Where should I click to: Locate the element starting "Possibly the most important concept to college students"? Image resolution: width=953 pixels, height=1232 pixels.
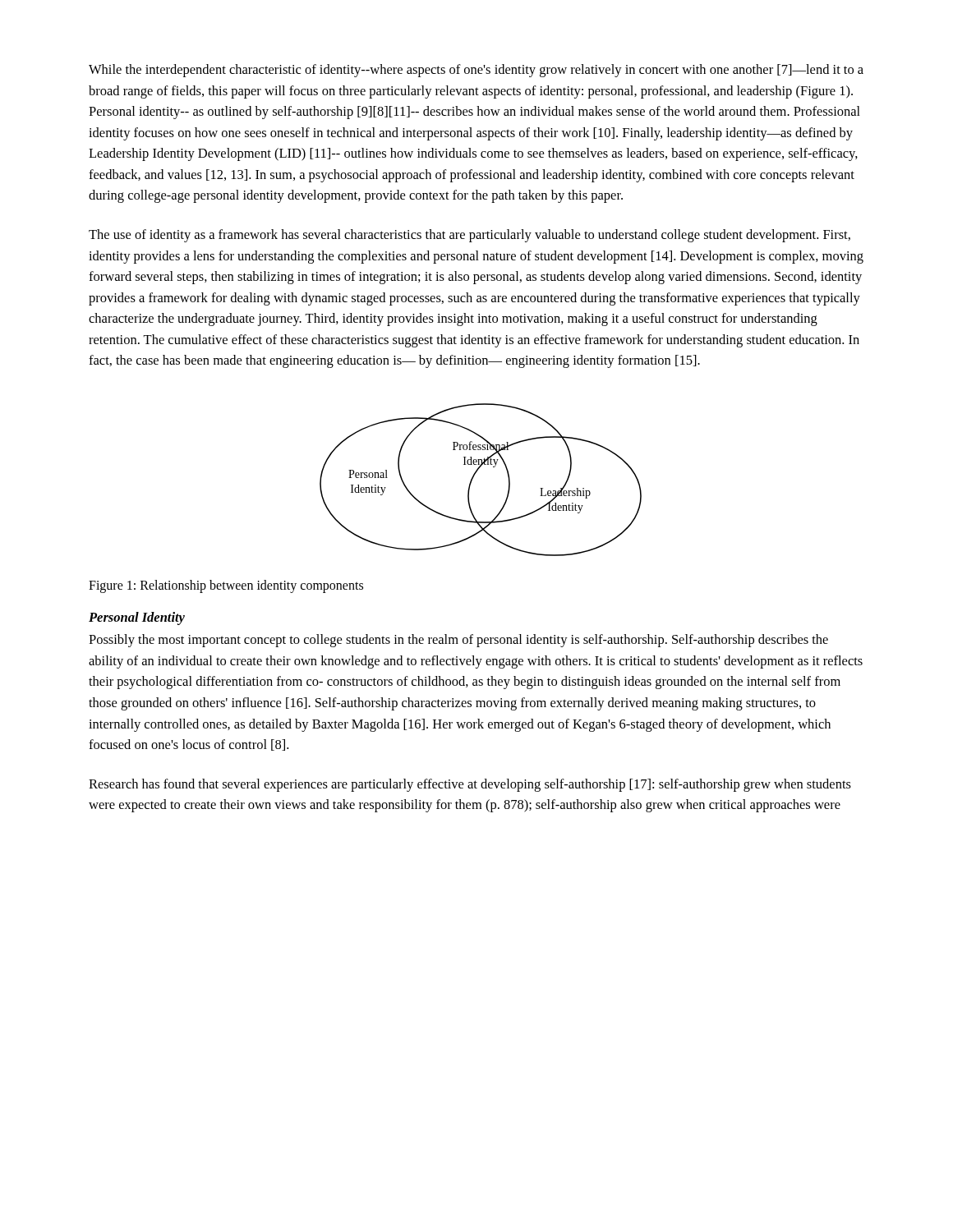click(476, 692)
